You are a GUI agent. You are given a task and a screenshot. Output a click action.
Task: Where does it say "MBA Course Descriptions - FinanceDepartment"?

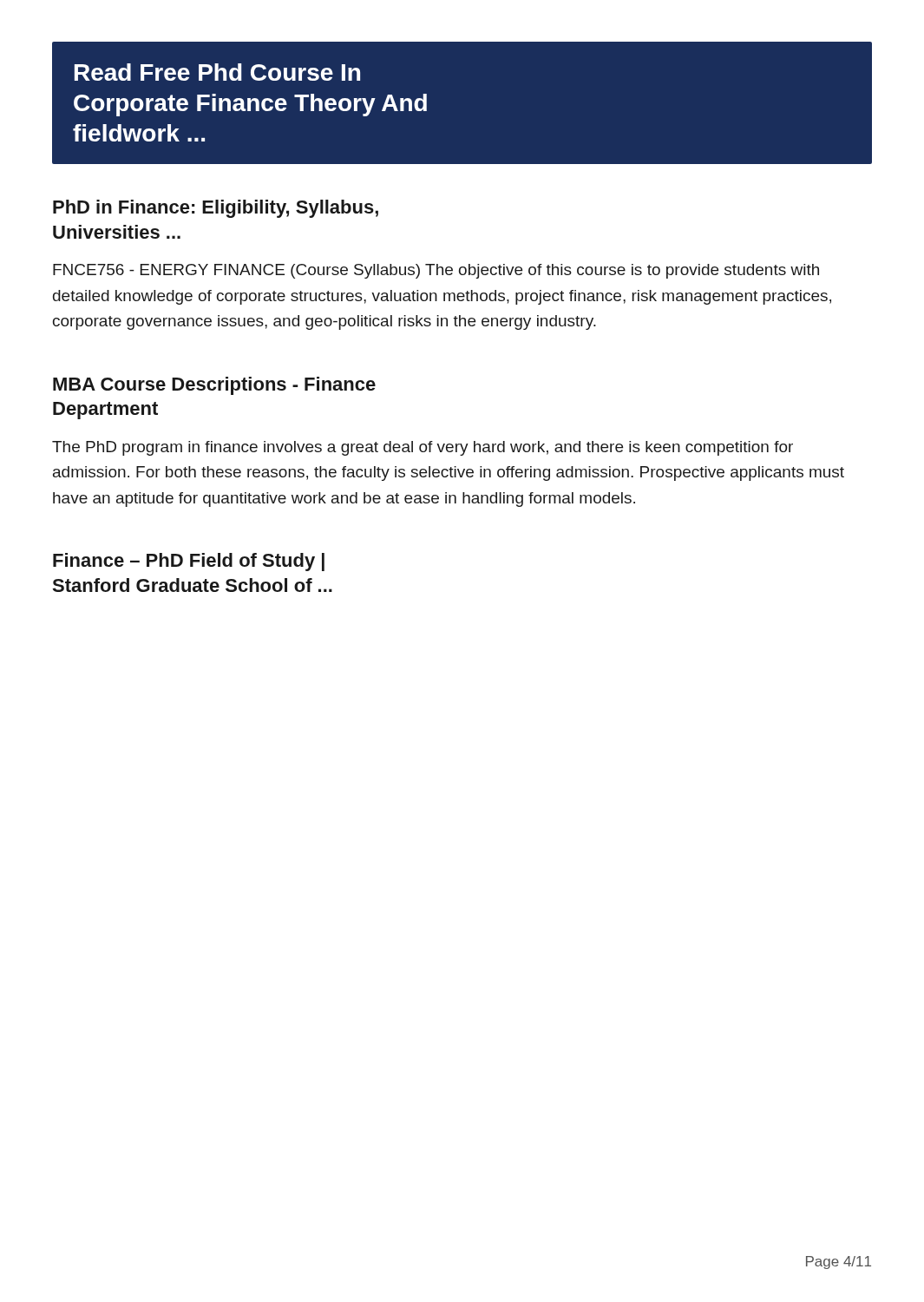pyautogui.click(x=214, y=396)
